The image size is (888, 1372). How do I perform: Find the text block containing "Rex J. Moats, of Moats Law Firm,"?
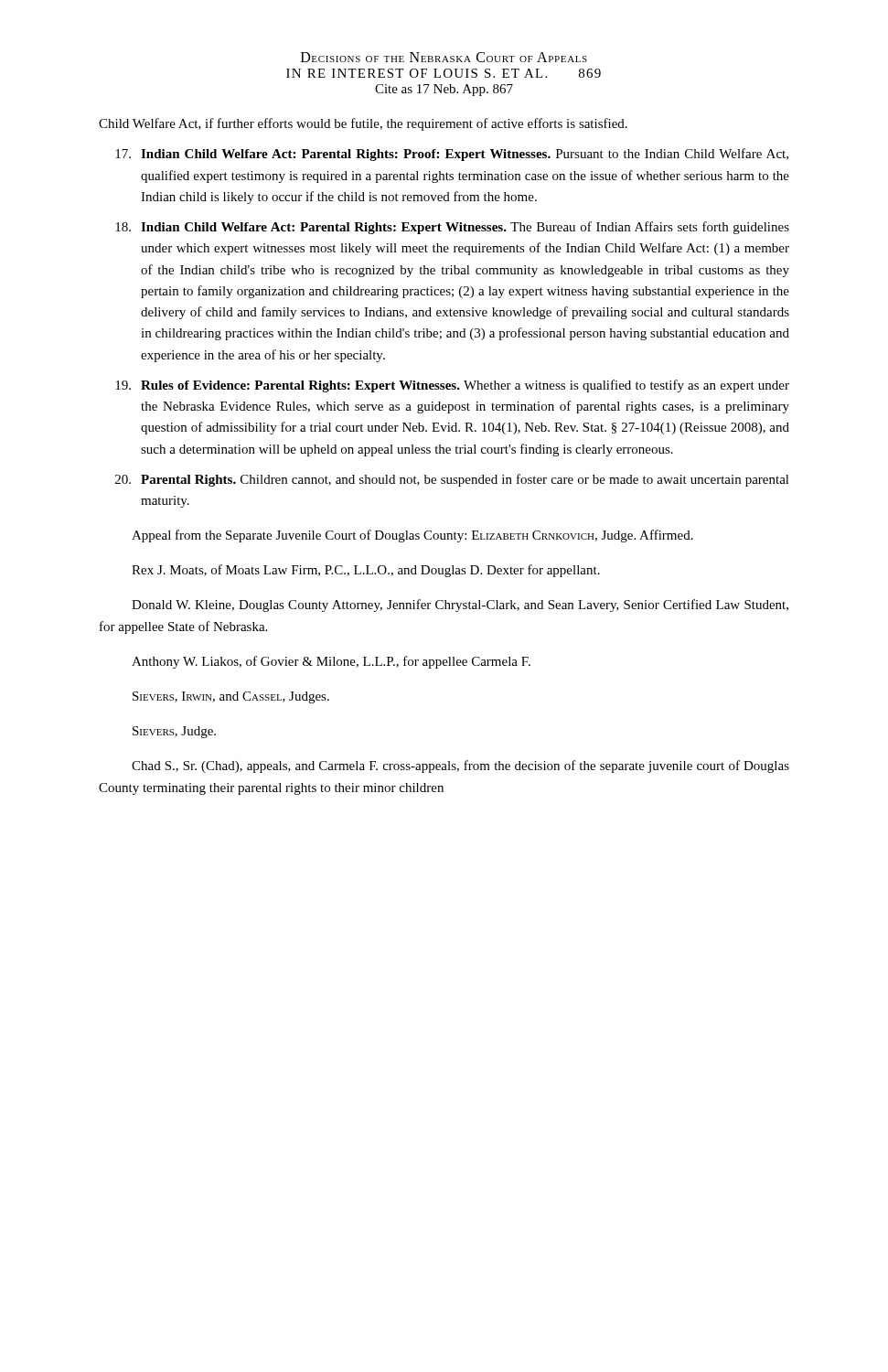pos(366,570)
